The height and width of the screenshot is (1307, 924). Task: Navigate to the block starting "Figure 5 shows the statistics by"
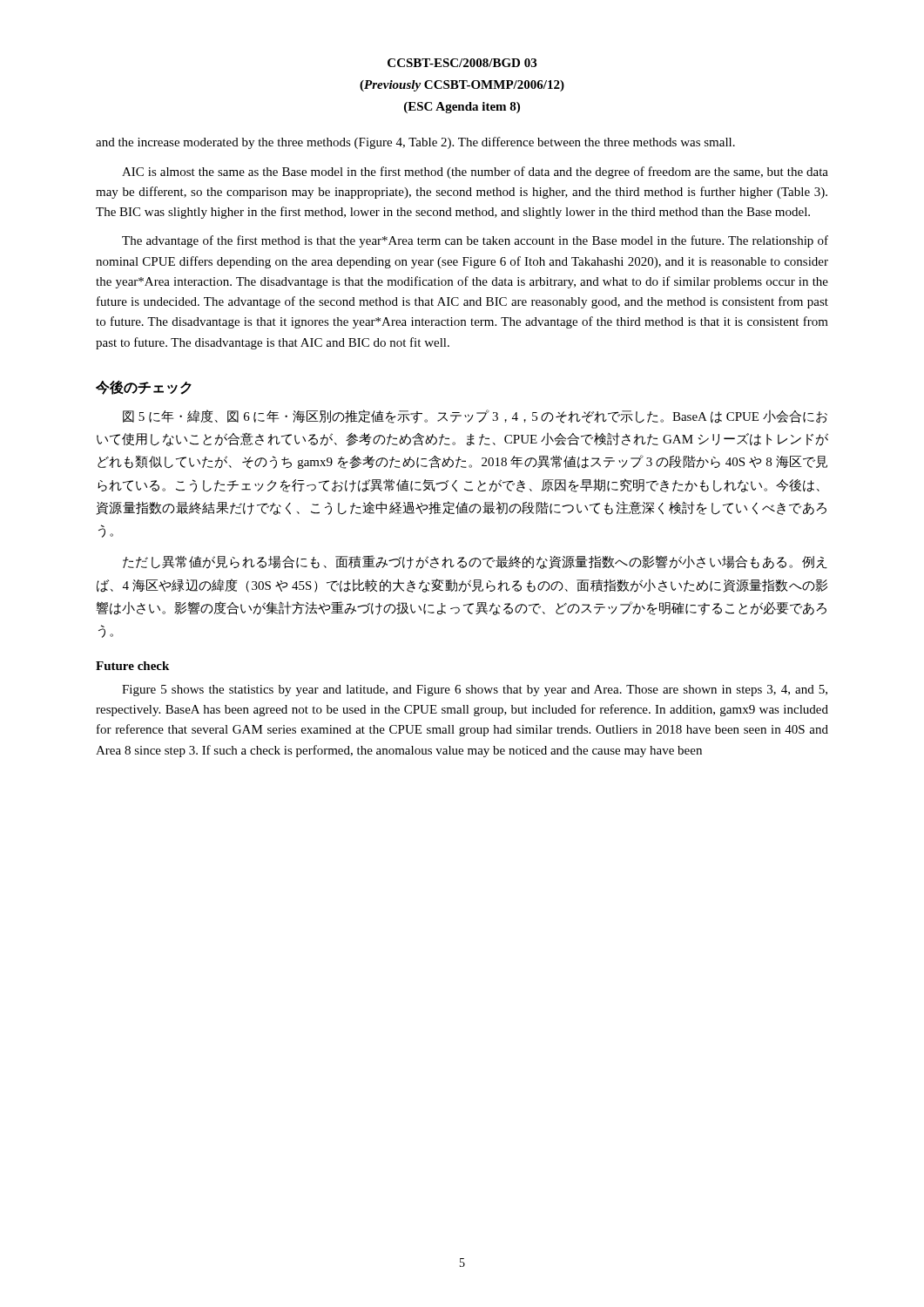462,719
